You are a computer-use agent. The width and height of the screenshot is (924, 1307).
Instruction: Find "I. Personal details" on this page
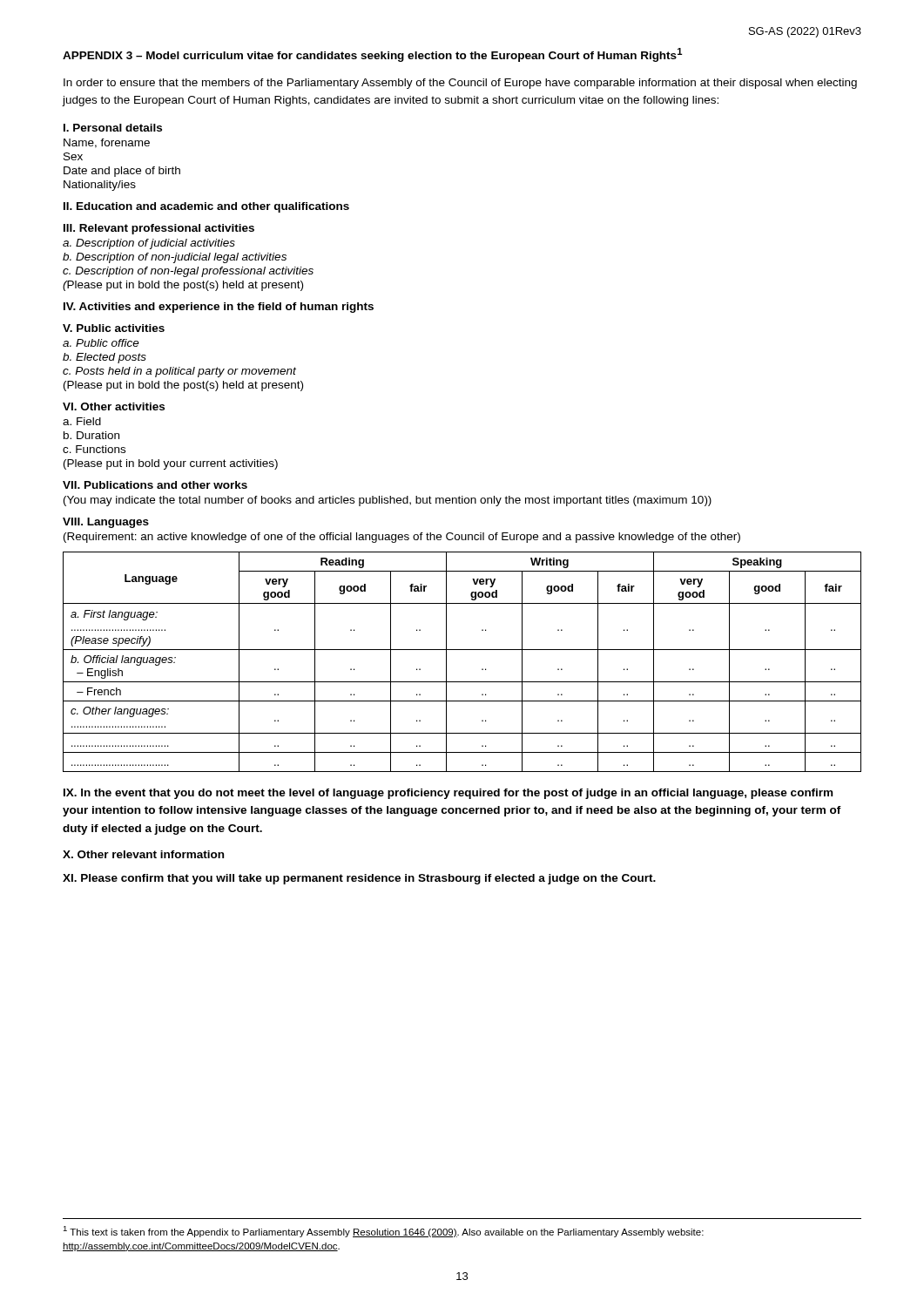click(113, 128)
